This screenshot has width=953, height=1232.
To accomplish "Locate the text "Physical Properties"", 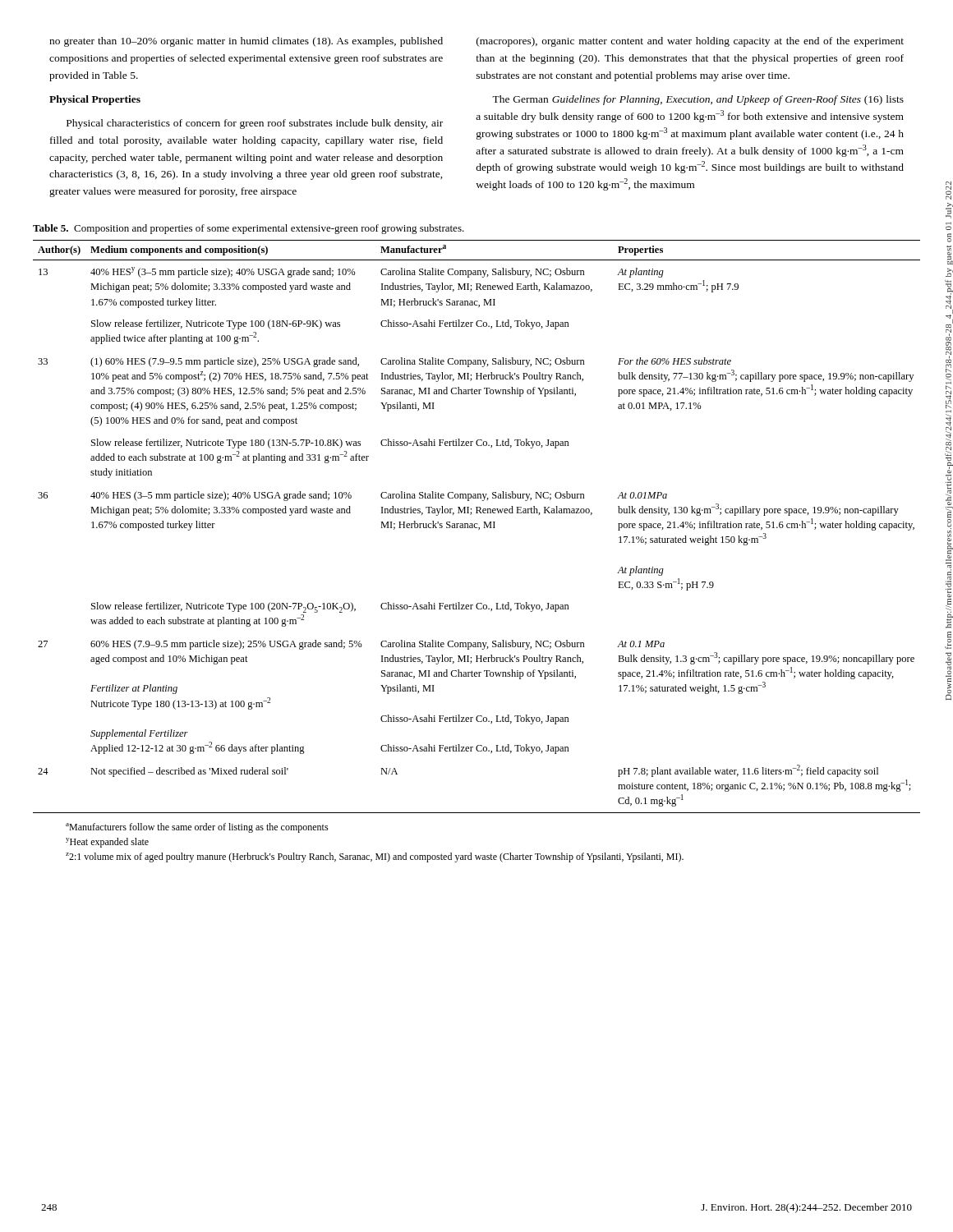I will [x=95, y=100].
